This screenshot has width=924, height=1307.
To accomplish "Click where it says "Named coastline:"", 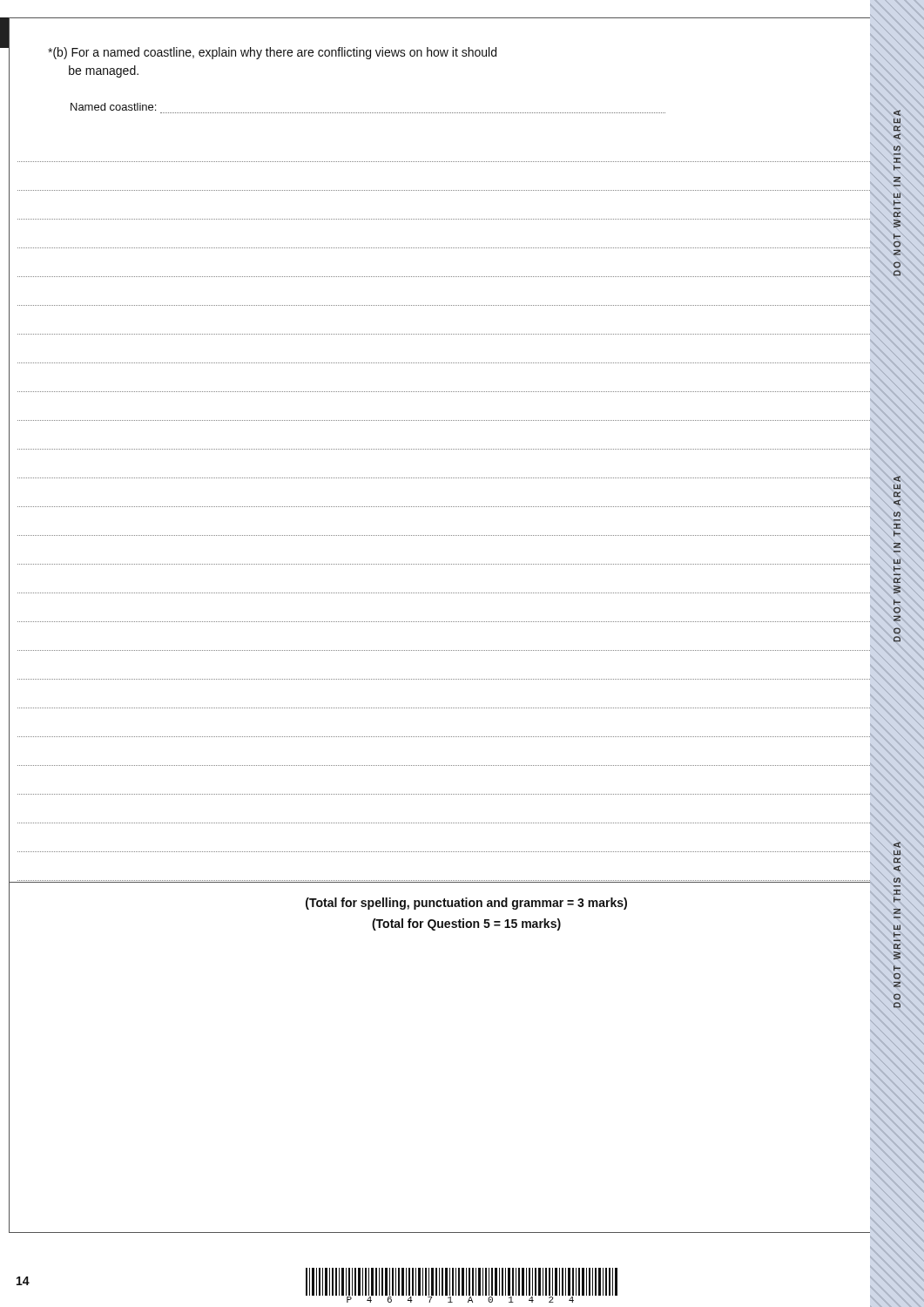I will click(368, 107).
